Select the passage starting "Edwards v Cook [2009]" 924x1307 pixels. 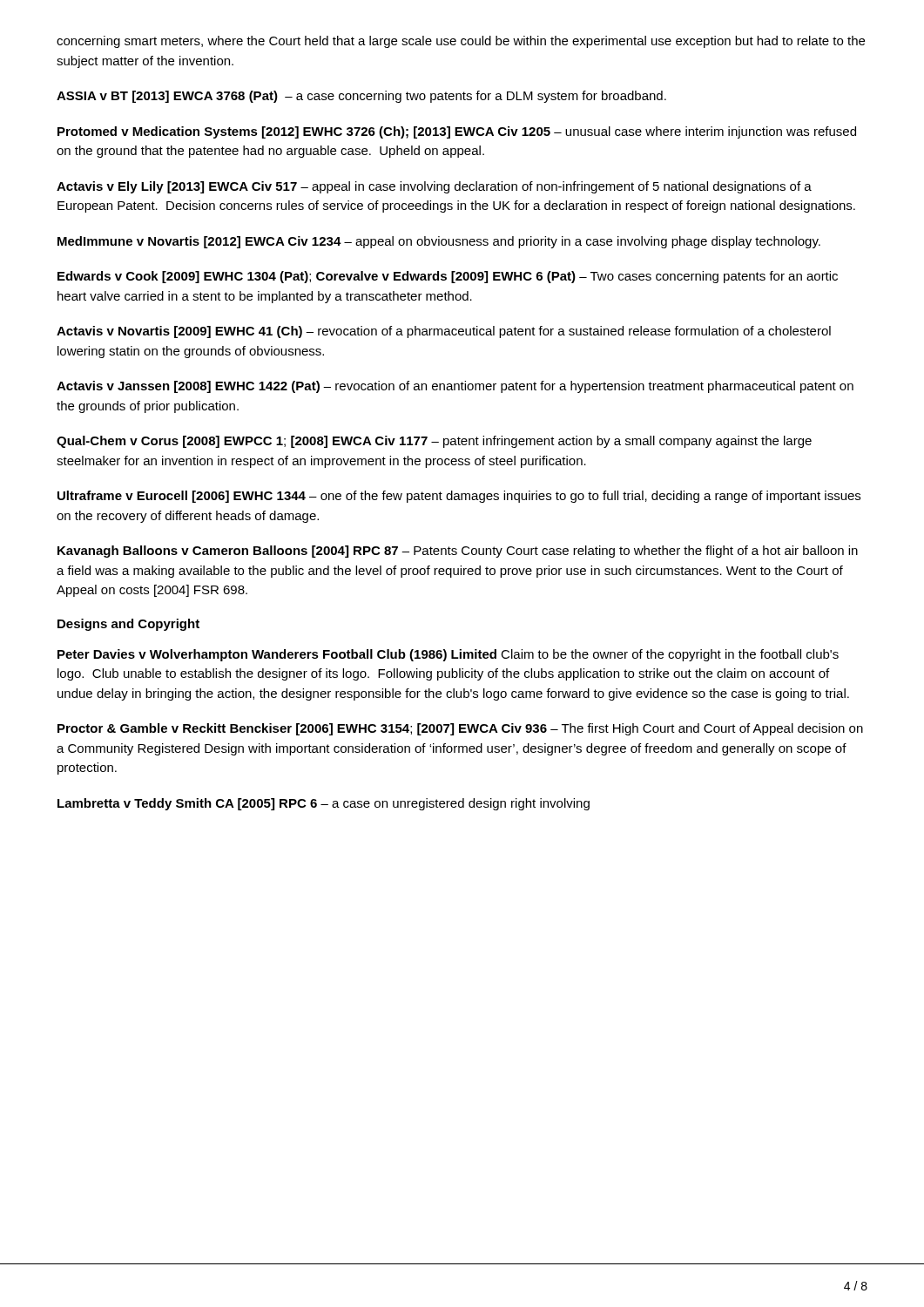coord(447,286)
